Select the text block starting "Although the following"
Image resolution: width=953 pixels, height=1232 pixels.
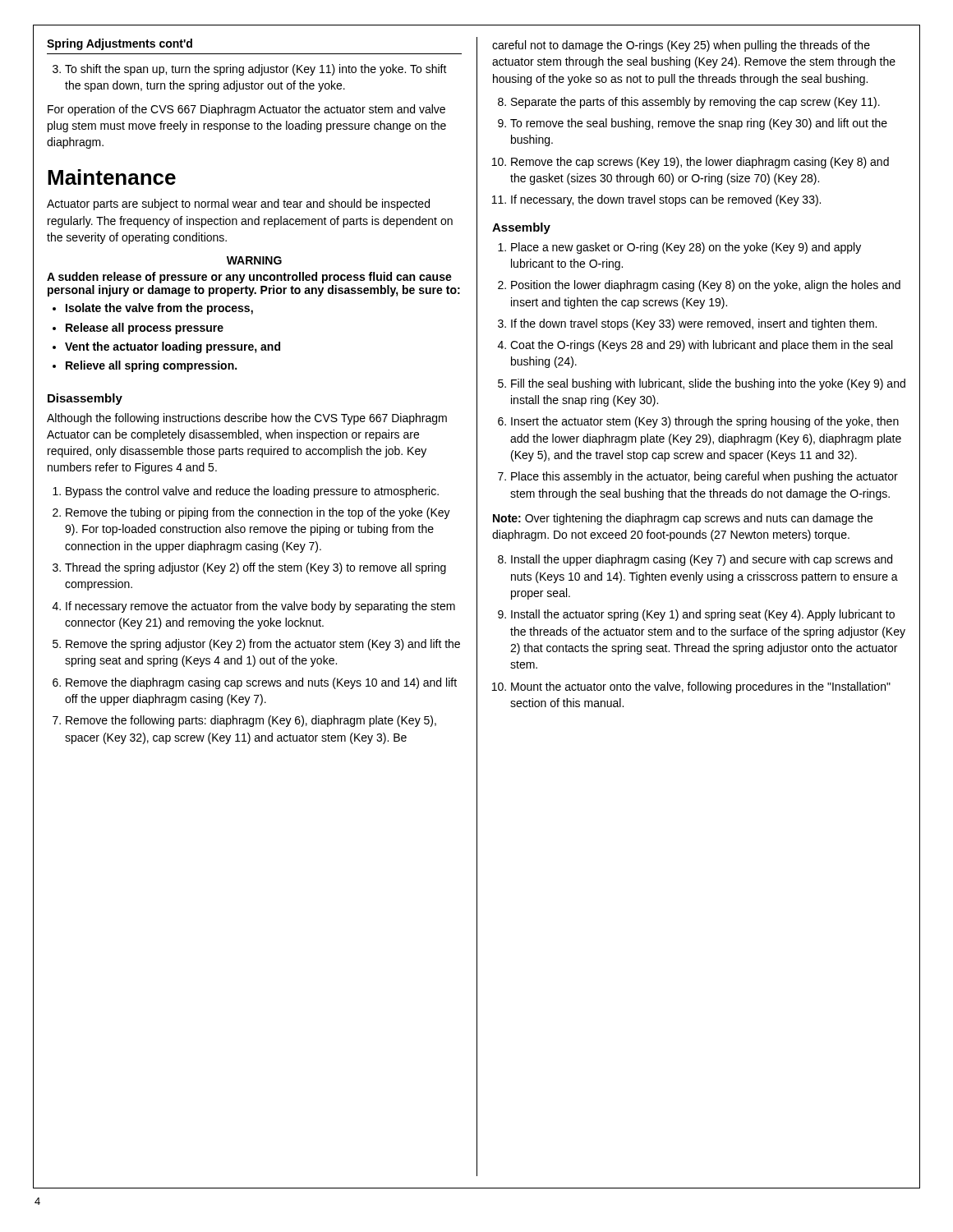tap(254, 443)
